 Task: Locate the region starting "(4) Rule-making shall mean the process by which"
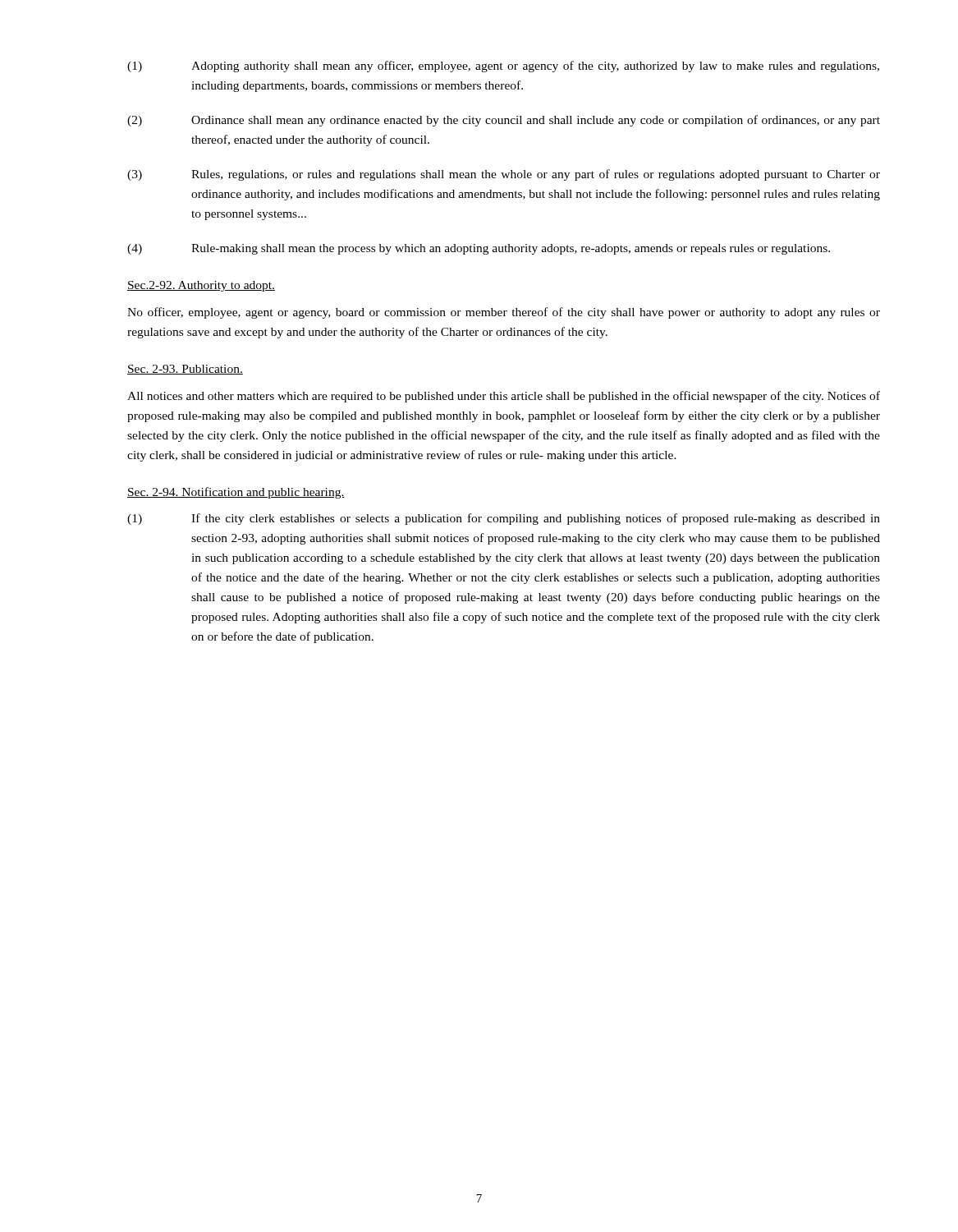coord(504,248)
